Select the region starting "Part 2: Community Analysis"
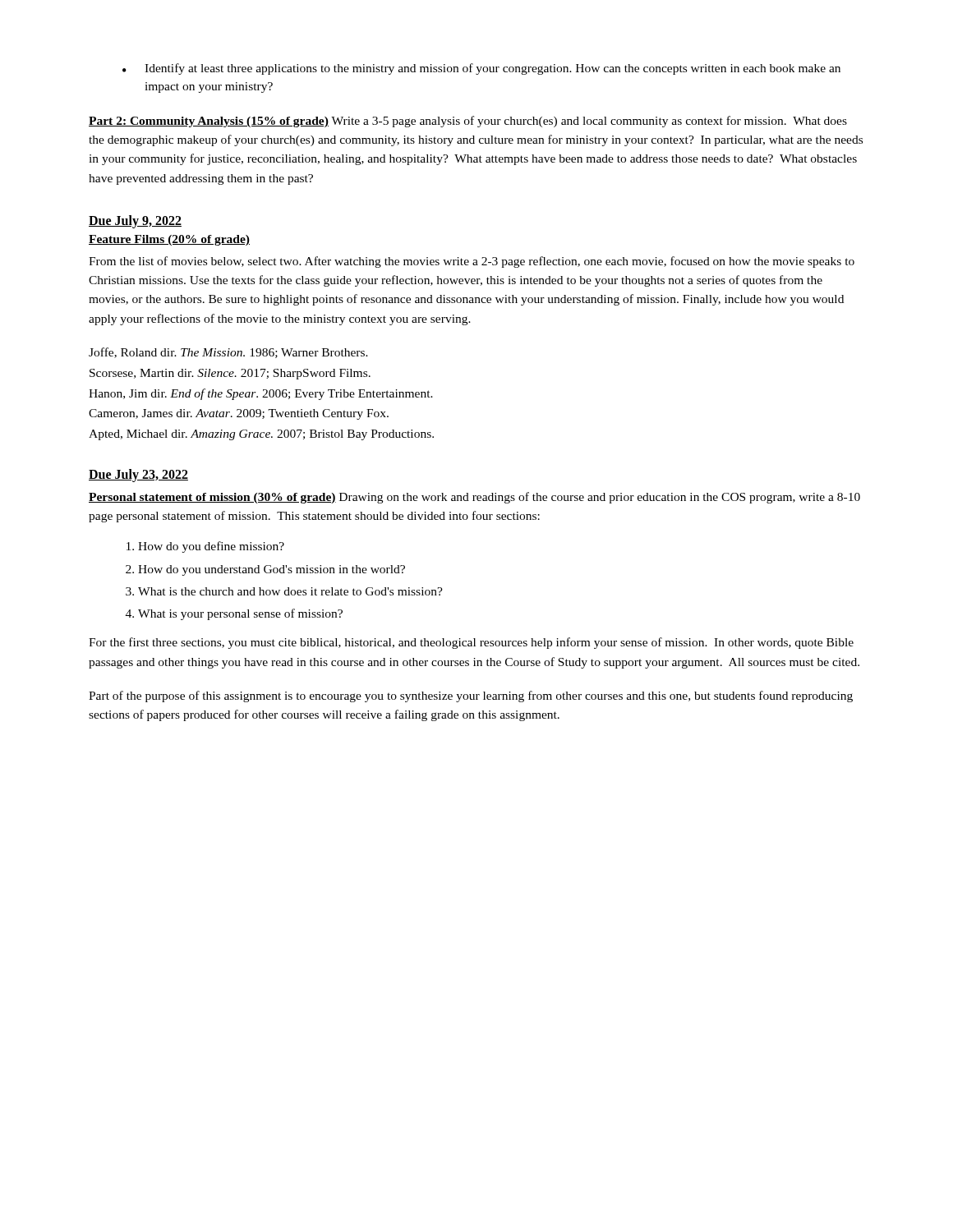The width and height of the screenshot is (953, 1232). (476, 149)
